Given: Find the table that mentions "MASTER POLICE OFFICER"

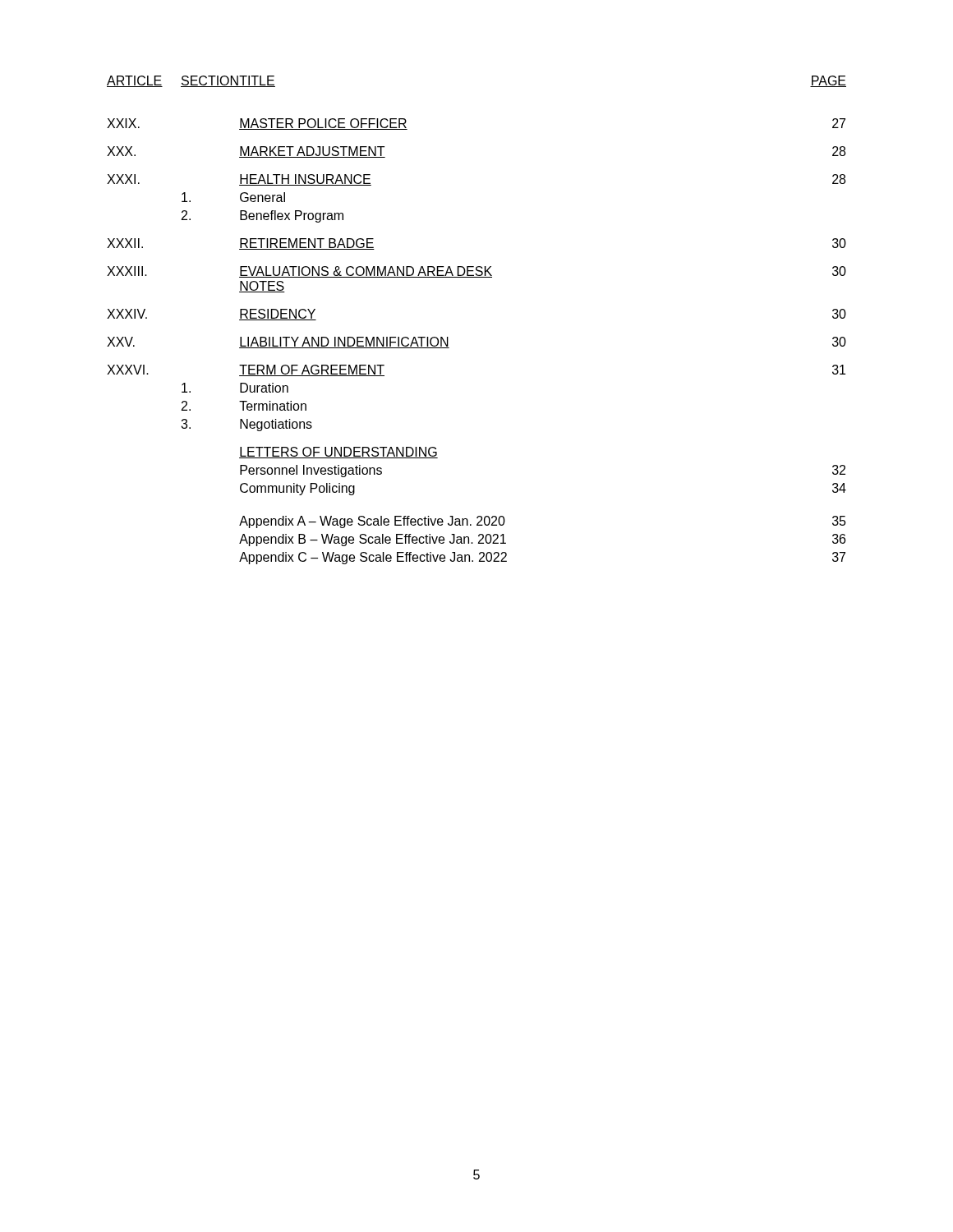Looking at the screenshot, I should click(476, 320).
